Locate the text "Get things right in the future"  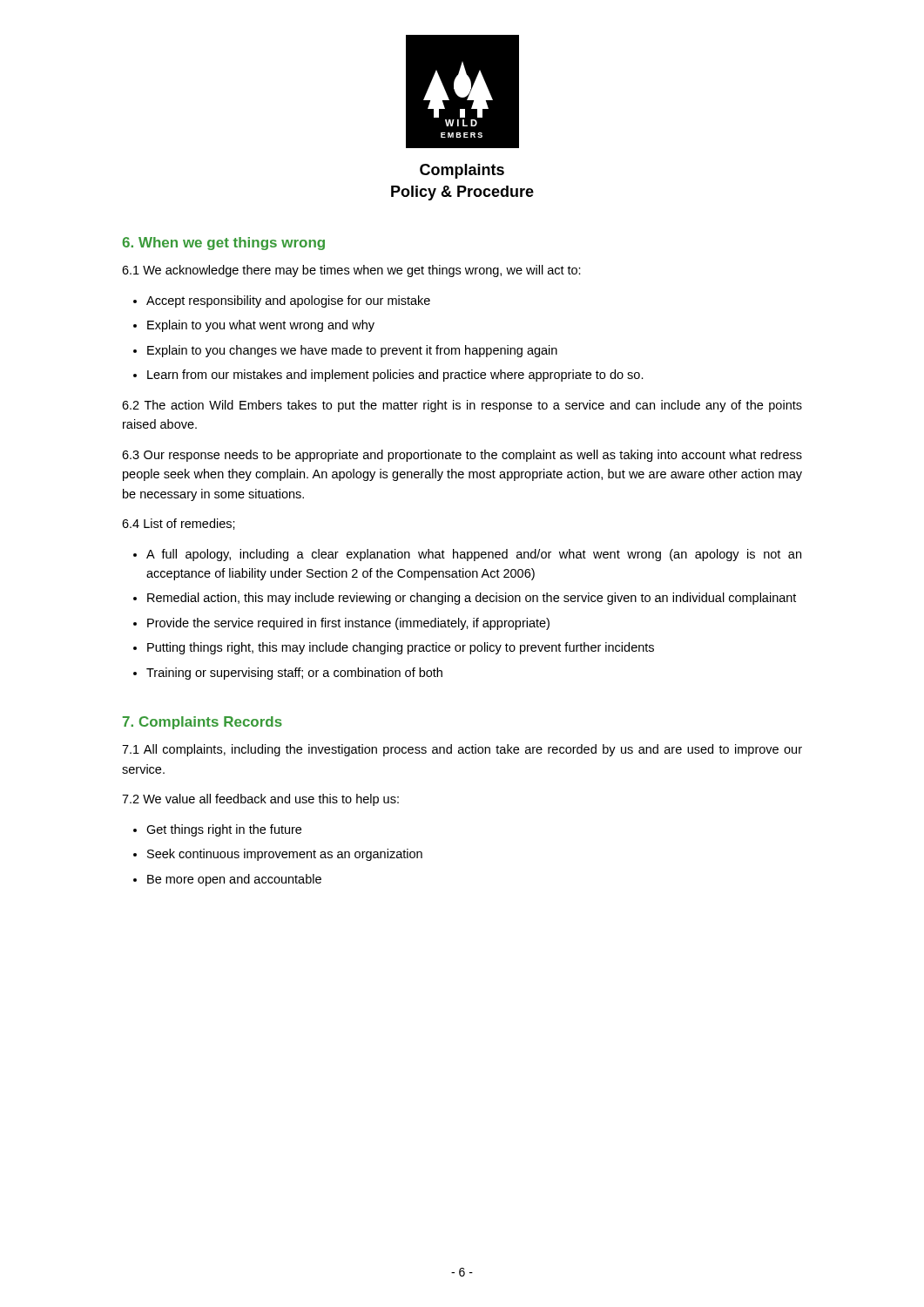pyautogui.click(x=224, y=829)
